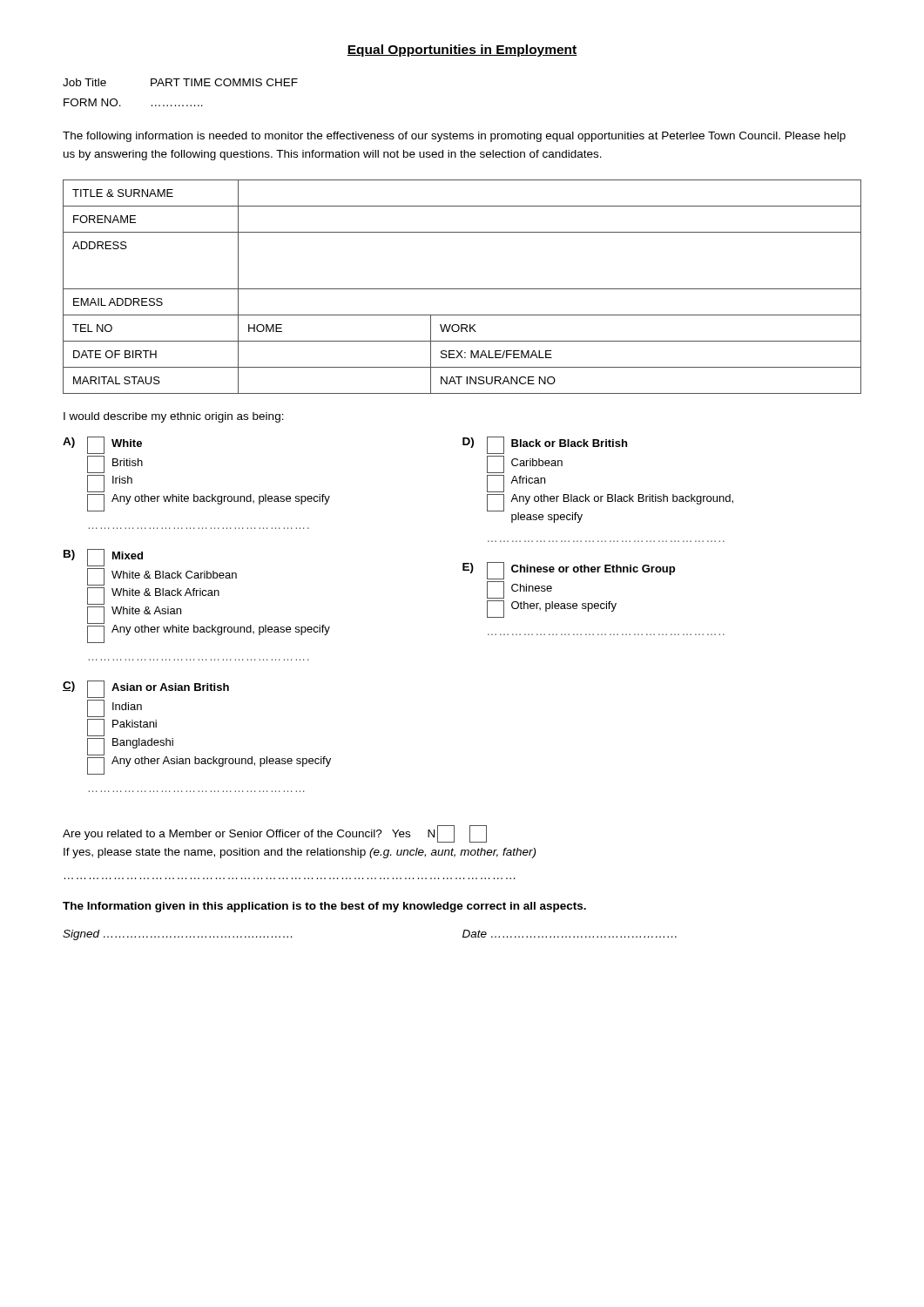The image size is (924, 1307).
Task: Find the title containing "Equal Opportunities in Employment"
Action: click(462, 49)
